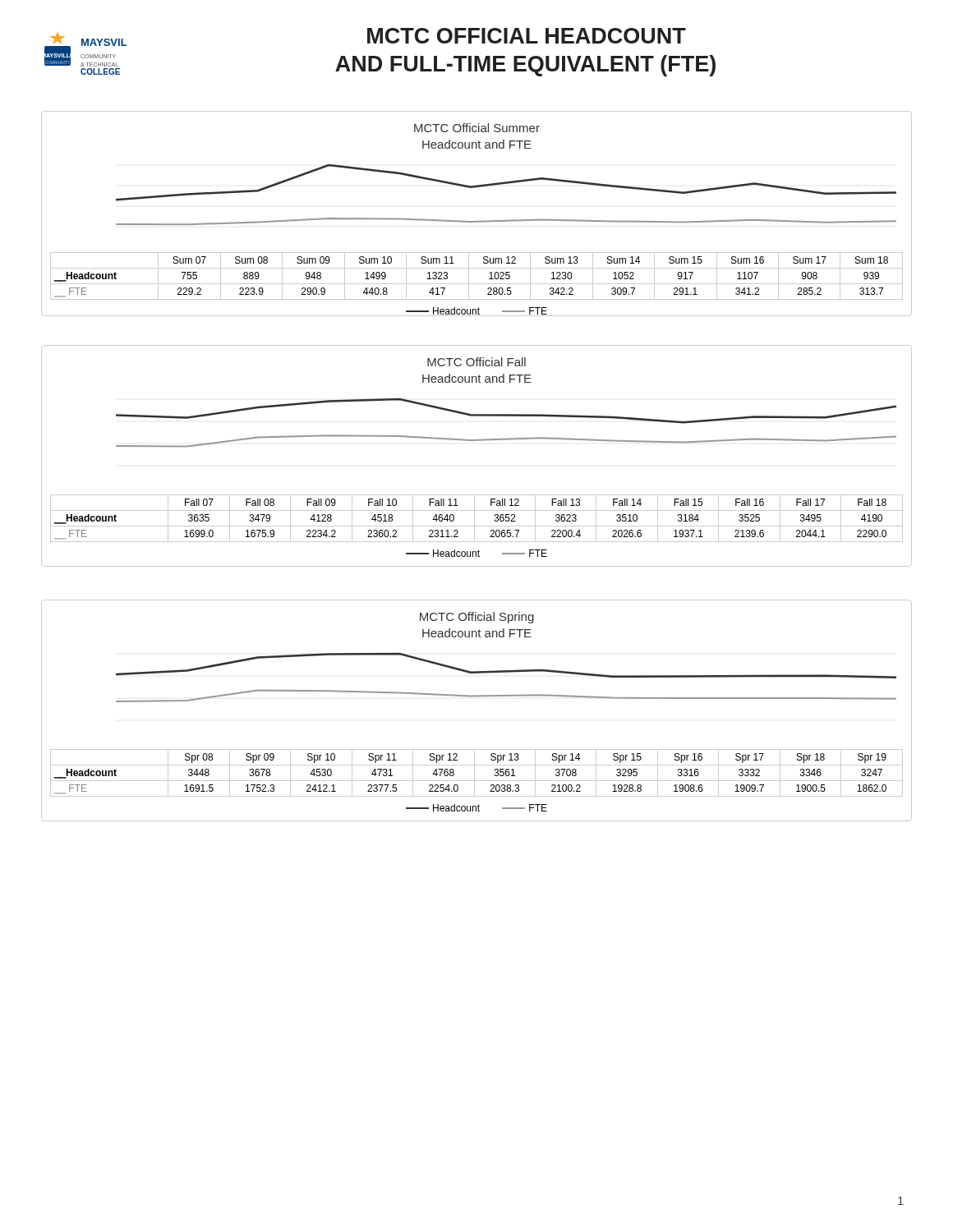Find the logo
Image resolution: width=953 pixels, height=1232 pixels.
(80, 51)
